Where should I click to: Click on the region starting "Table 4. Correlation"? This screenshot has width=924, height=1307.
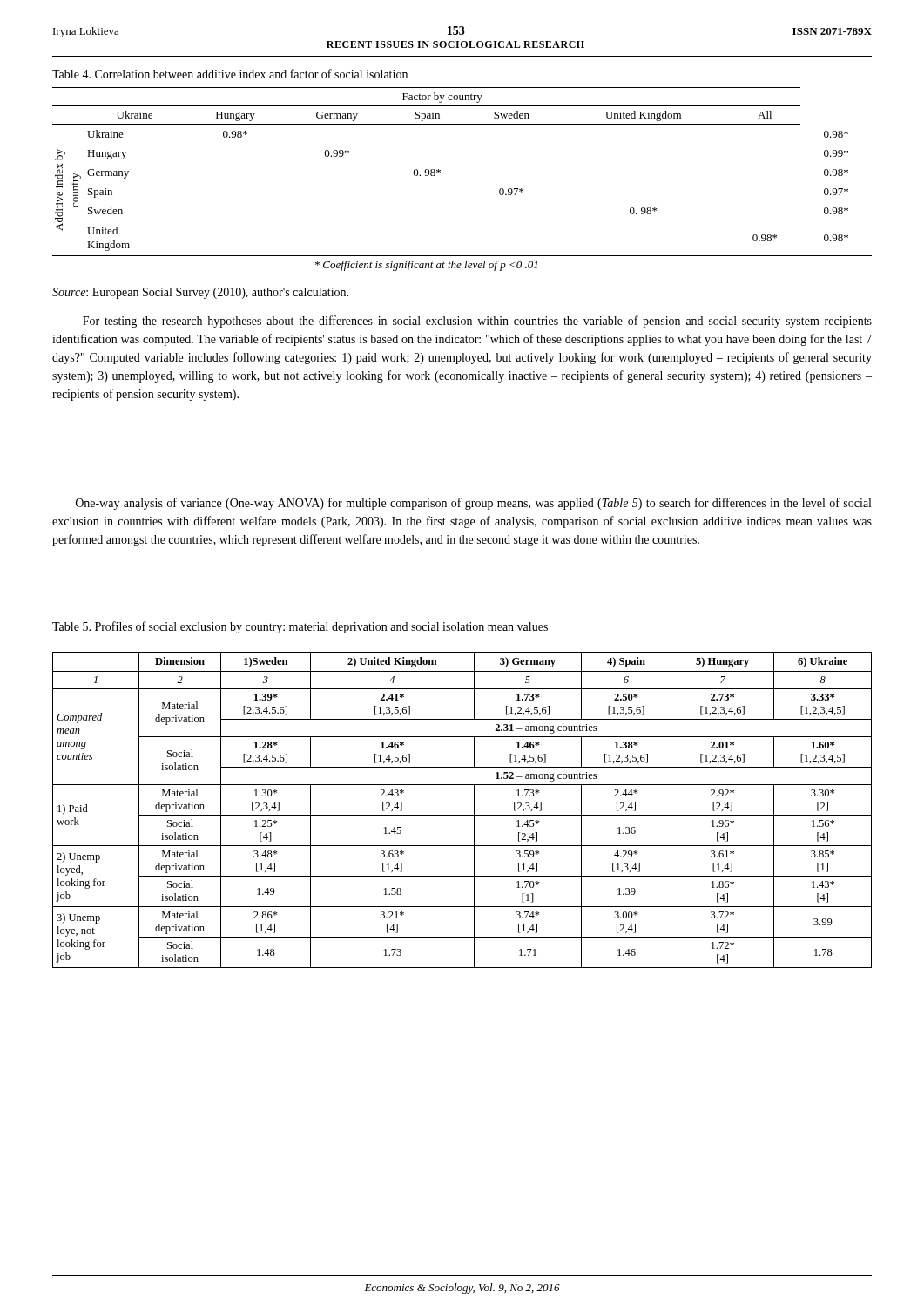coord(230,74)
